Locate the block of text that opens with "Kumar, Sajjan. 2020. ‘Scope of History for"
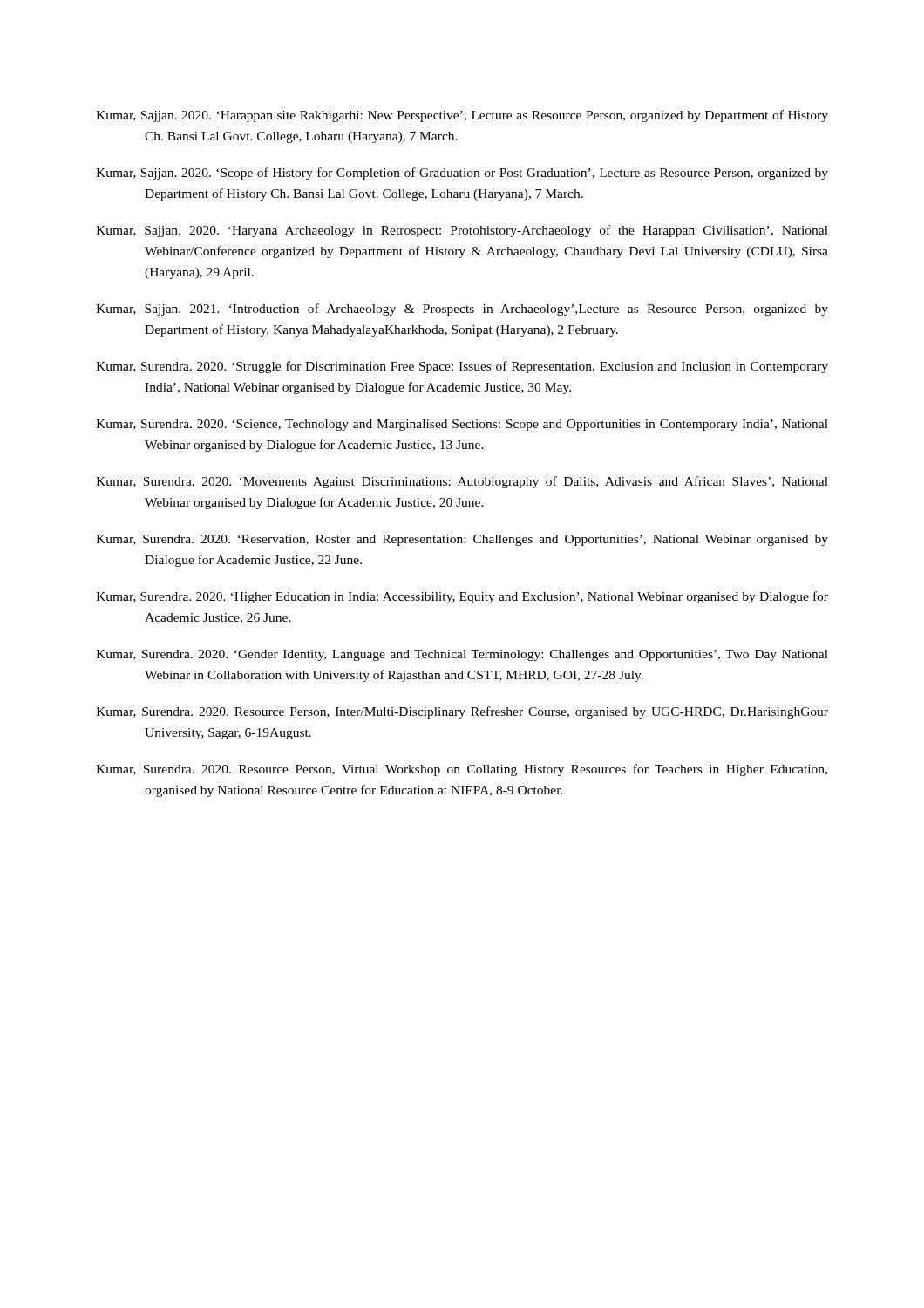This screenshot has width=924, height=1308. pyautogui.click(x=462, y=183)
